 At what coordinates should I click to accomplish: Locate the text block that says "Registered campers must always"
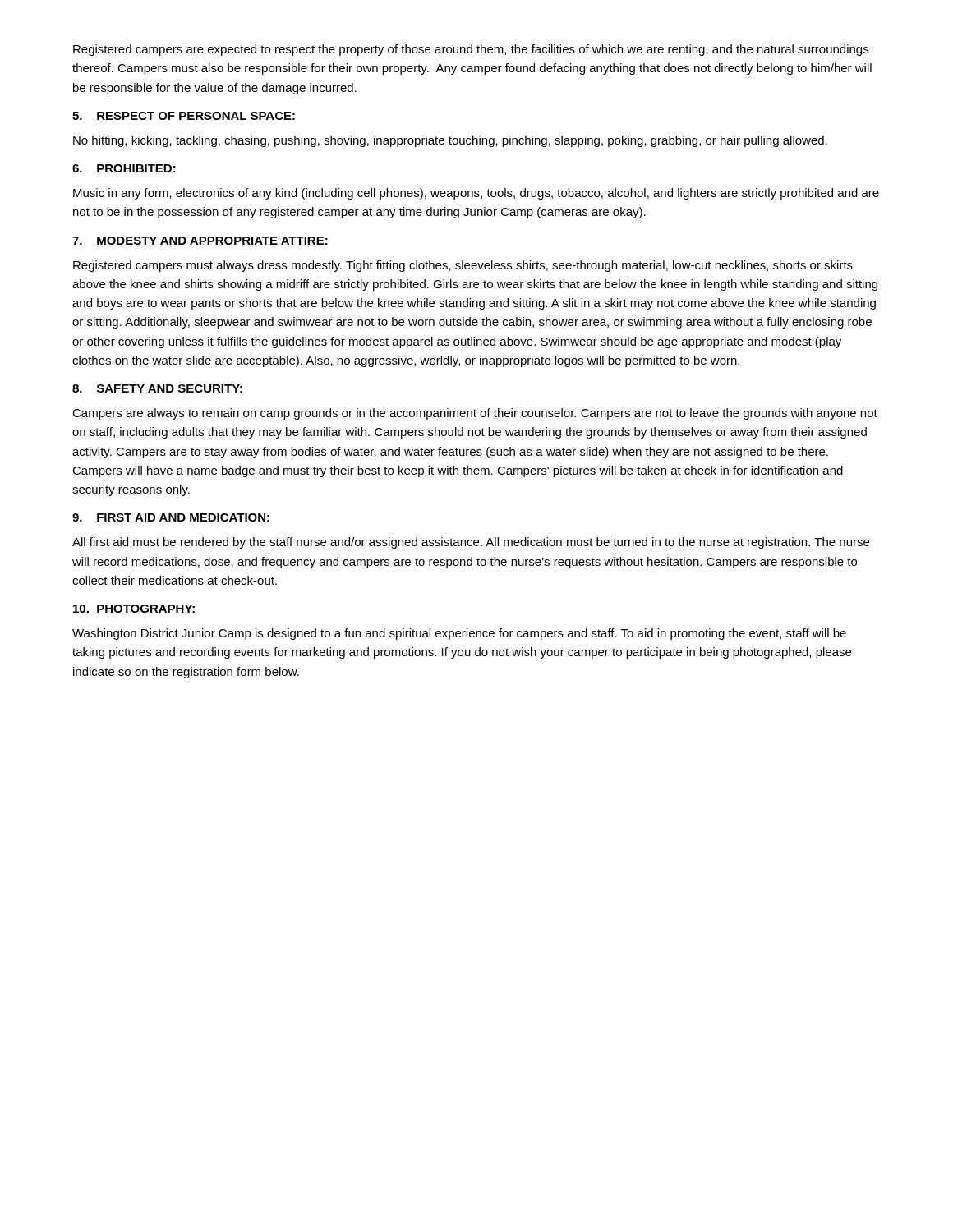[x=475, y=312]
